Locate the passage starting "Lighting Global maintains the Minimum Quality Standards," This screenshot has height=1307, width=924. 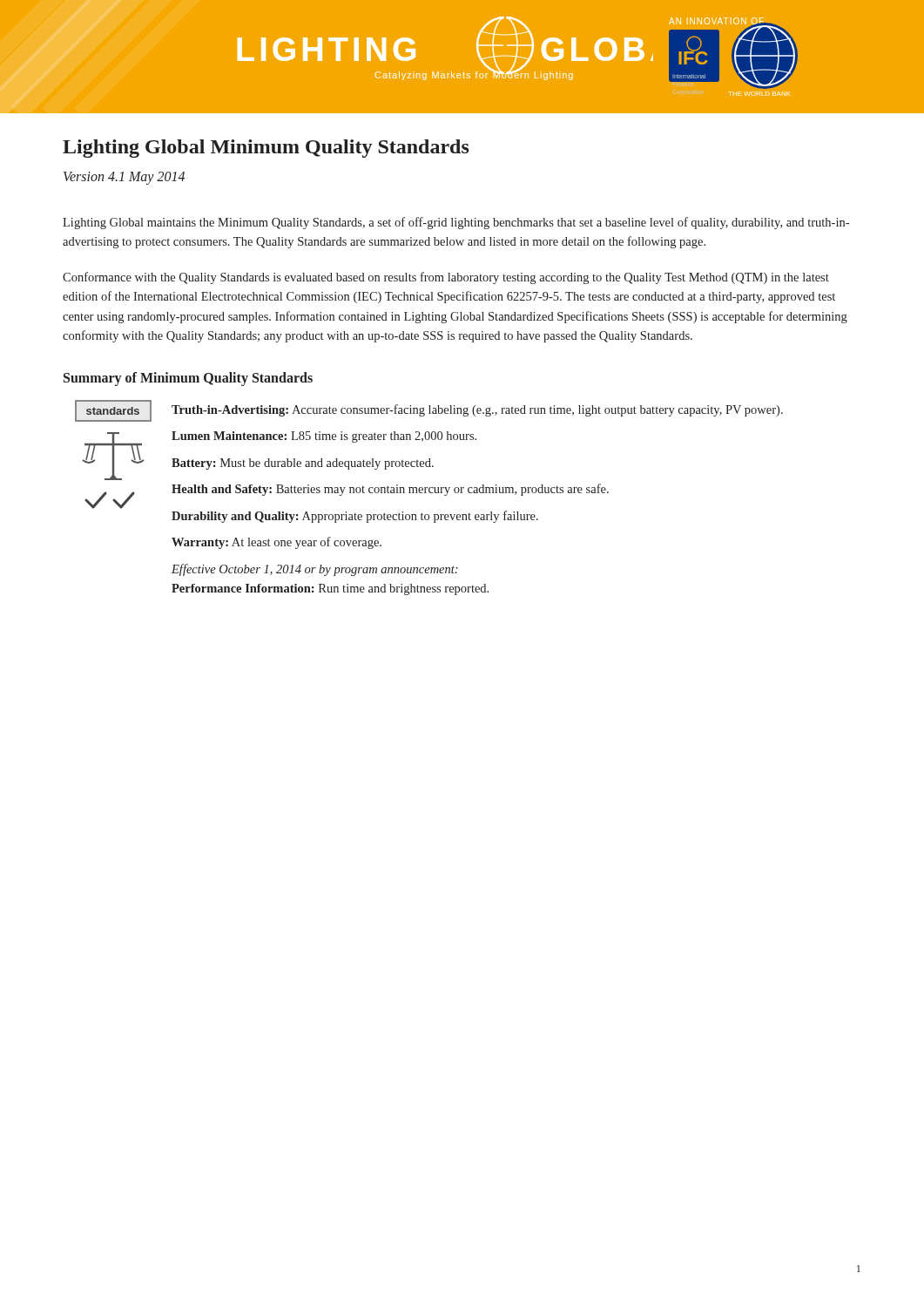(x=456, y=232)
